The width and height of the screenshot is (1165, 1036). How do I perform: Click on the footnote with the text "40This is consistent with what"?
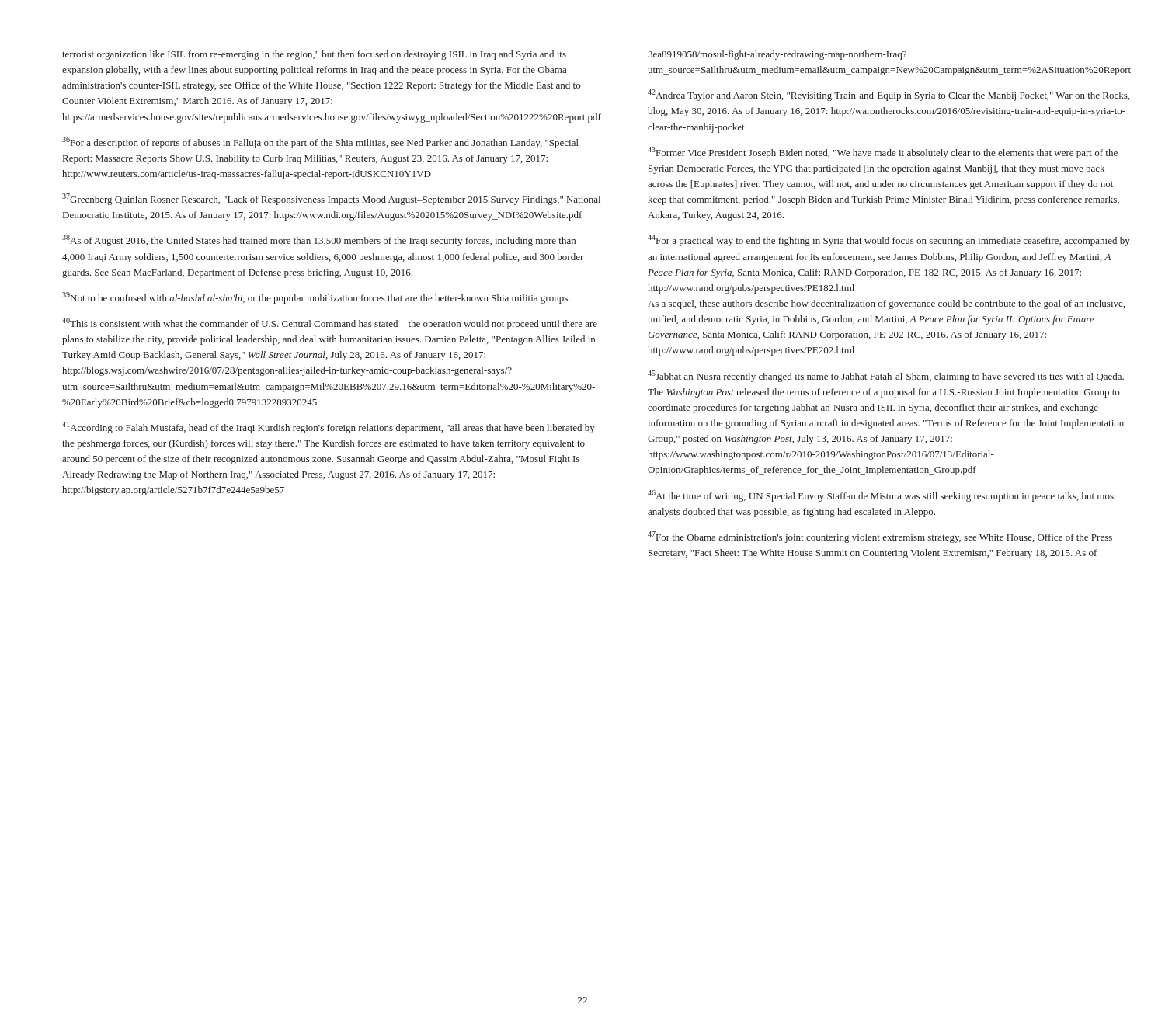click(330, 362)
